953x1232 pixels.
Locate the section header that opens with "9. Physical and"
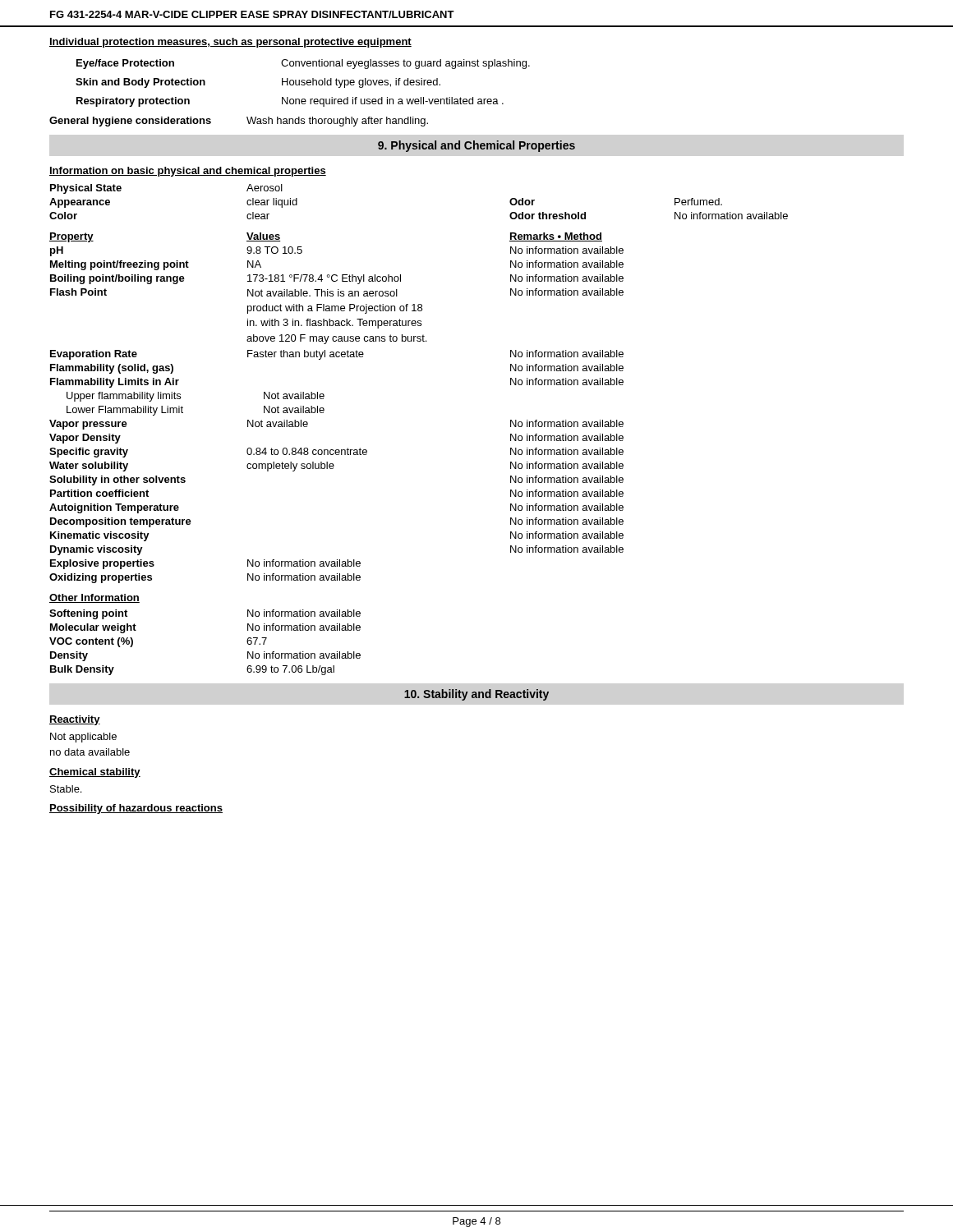coord(476,145)
